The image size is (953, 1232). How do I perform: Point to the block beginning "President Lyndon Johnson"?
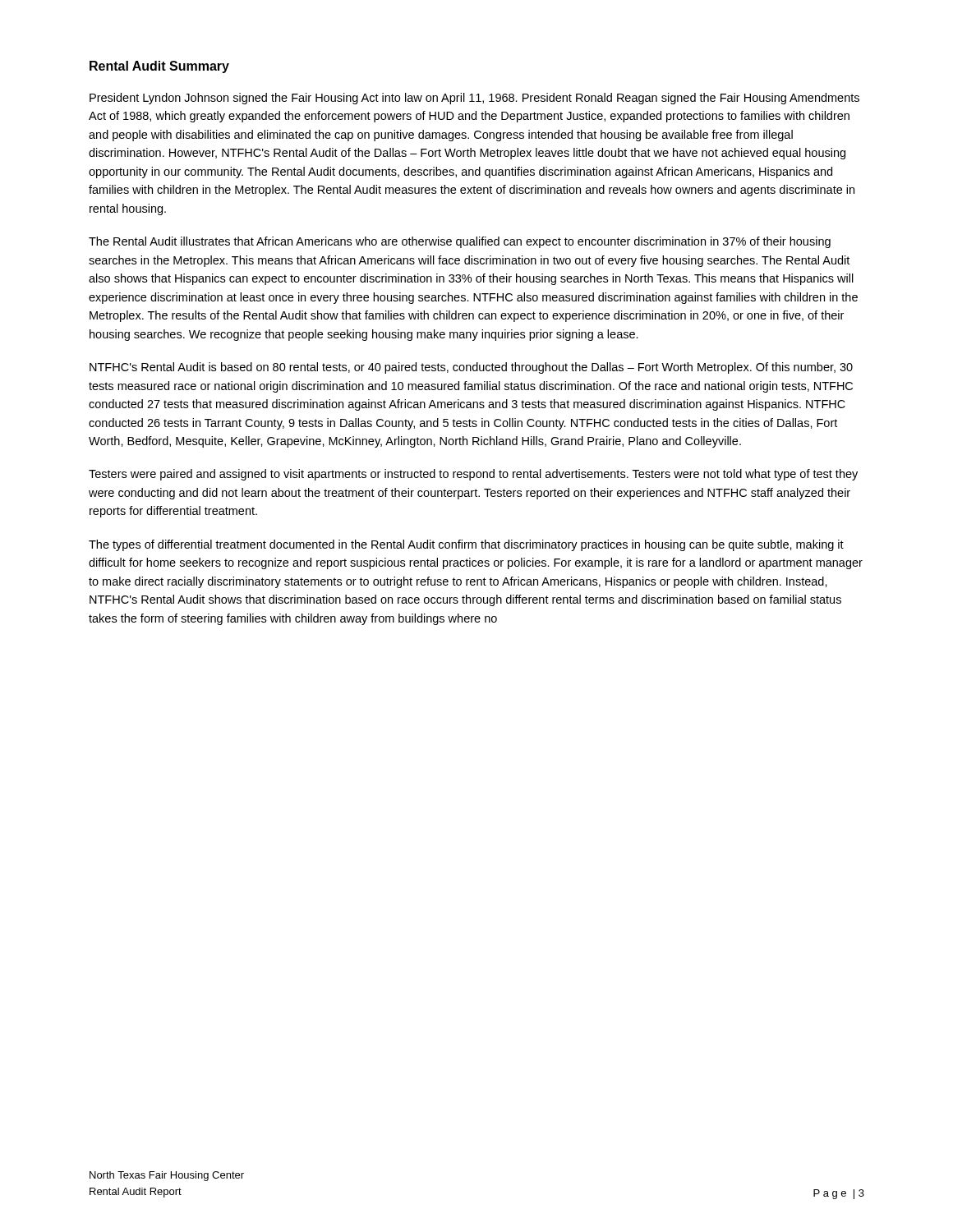point(474,153)
